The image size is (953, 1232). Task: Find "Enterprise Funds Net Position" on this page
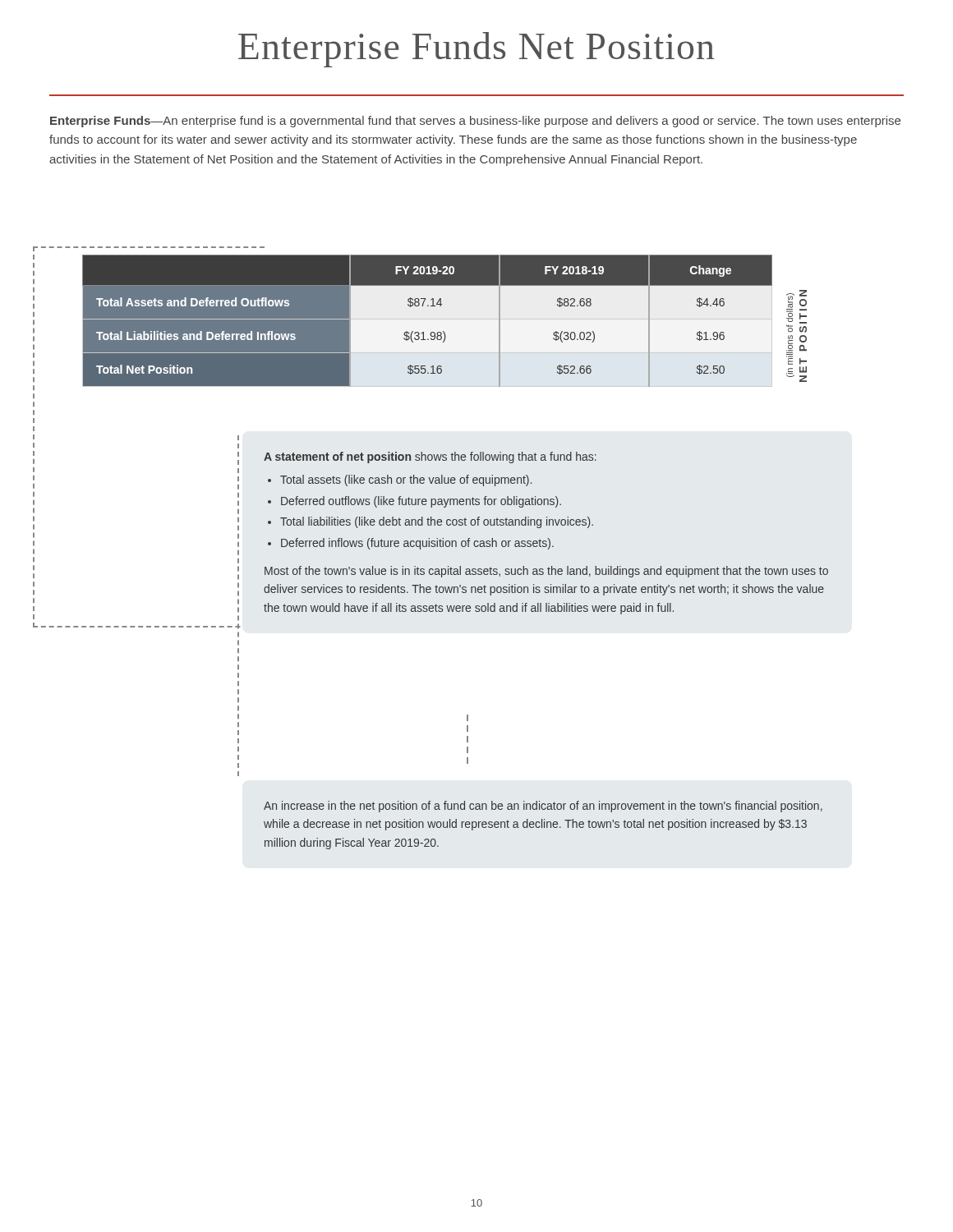[x=476, y=46]
